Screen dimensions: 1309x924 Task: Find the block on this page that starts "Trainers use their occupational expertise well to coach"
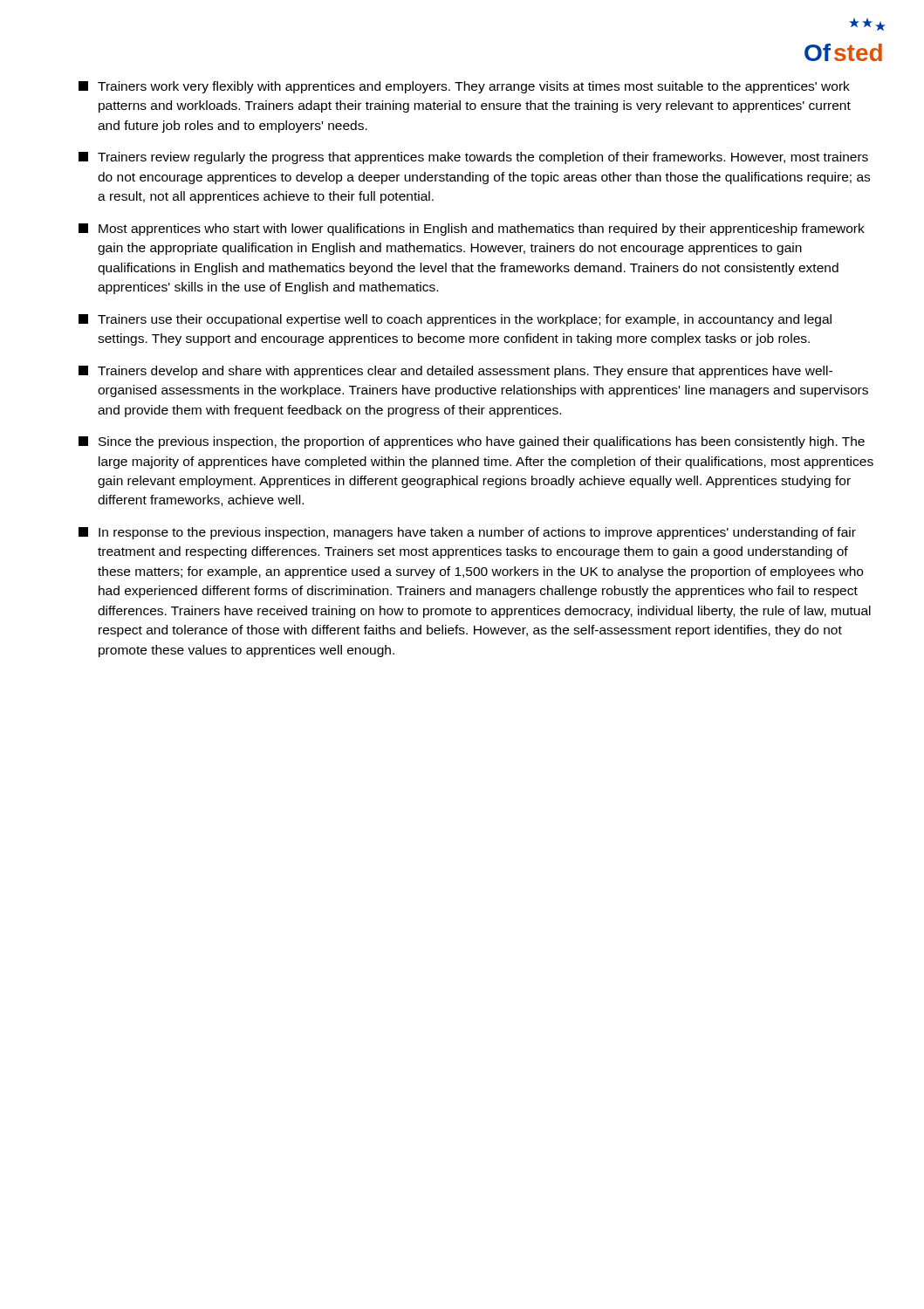(477, 329)
